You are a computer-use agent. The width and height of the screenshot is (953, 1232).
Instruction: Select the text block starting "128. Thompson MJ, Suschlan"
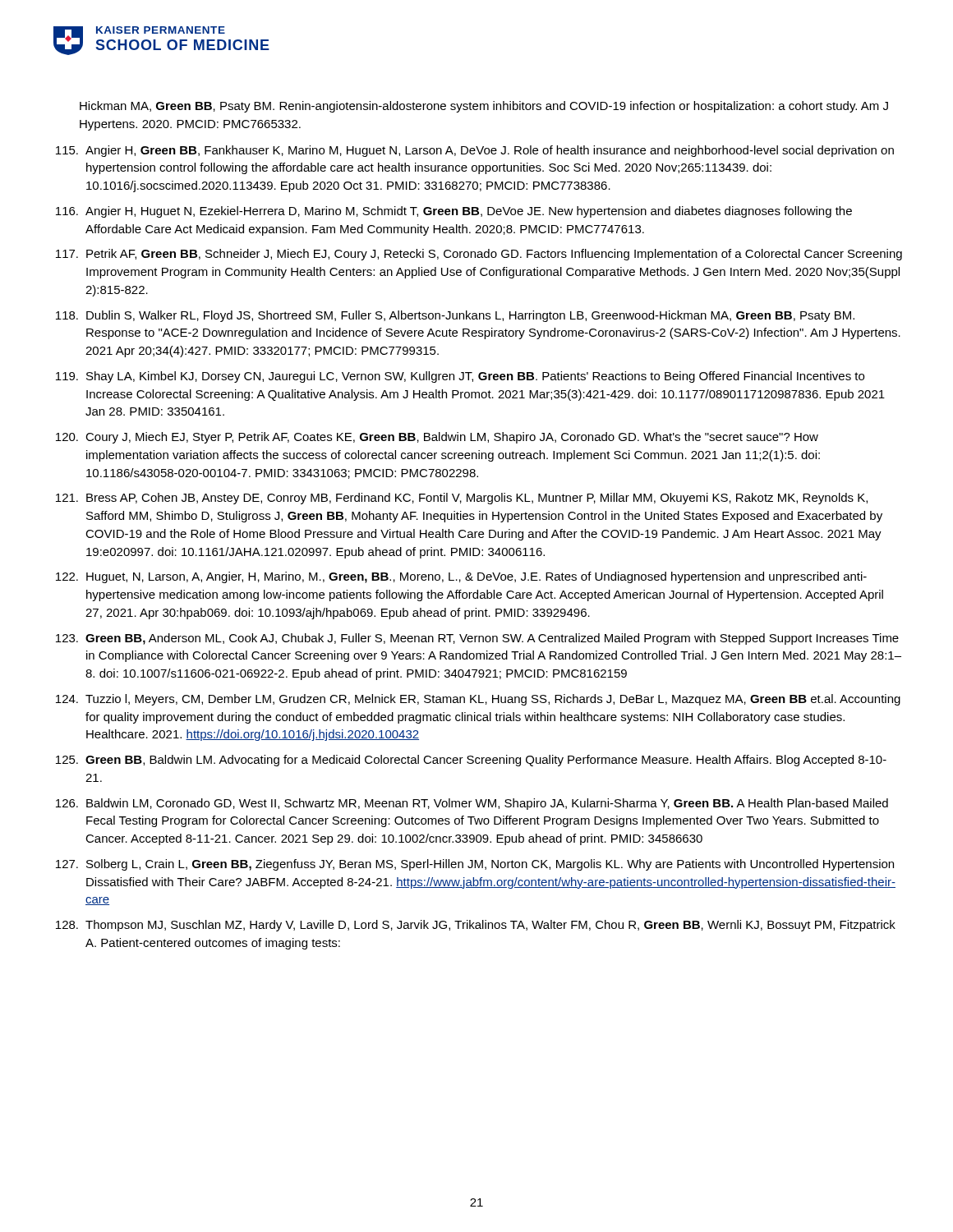pos(476,934)
